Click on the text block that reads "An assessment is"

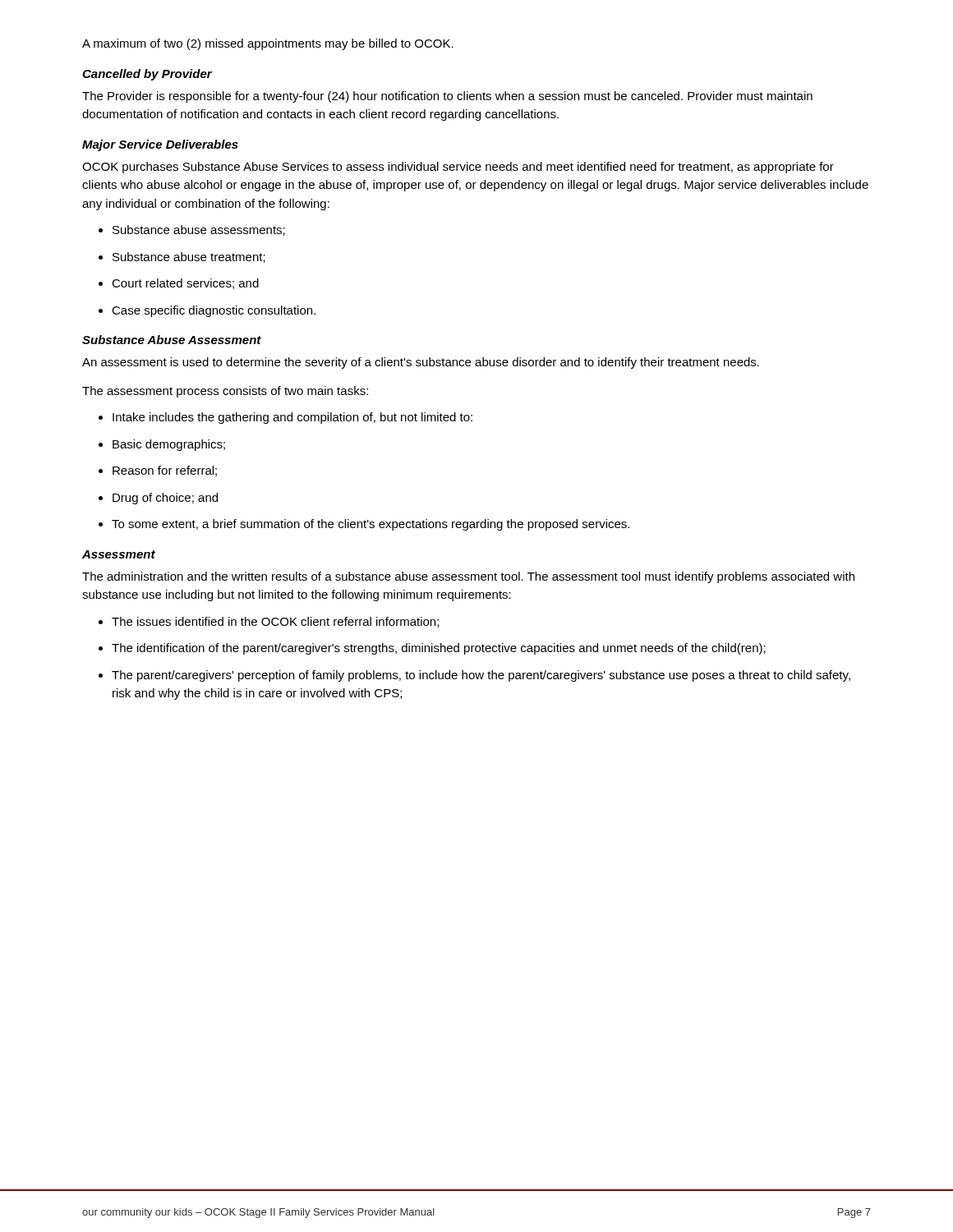pos(476,362)
